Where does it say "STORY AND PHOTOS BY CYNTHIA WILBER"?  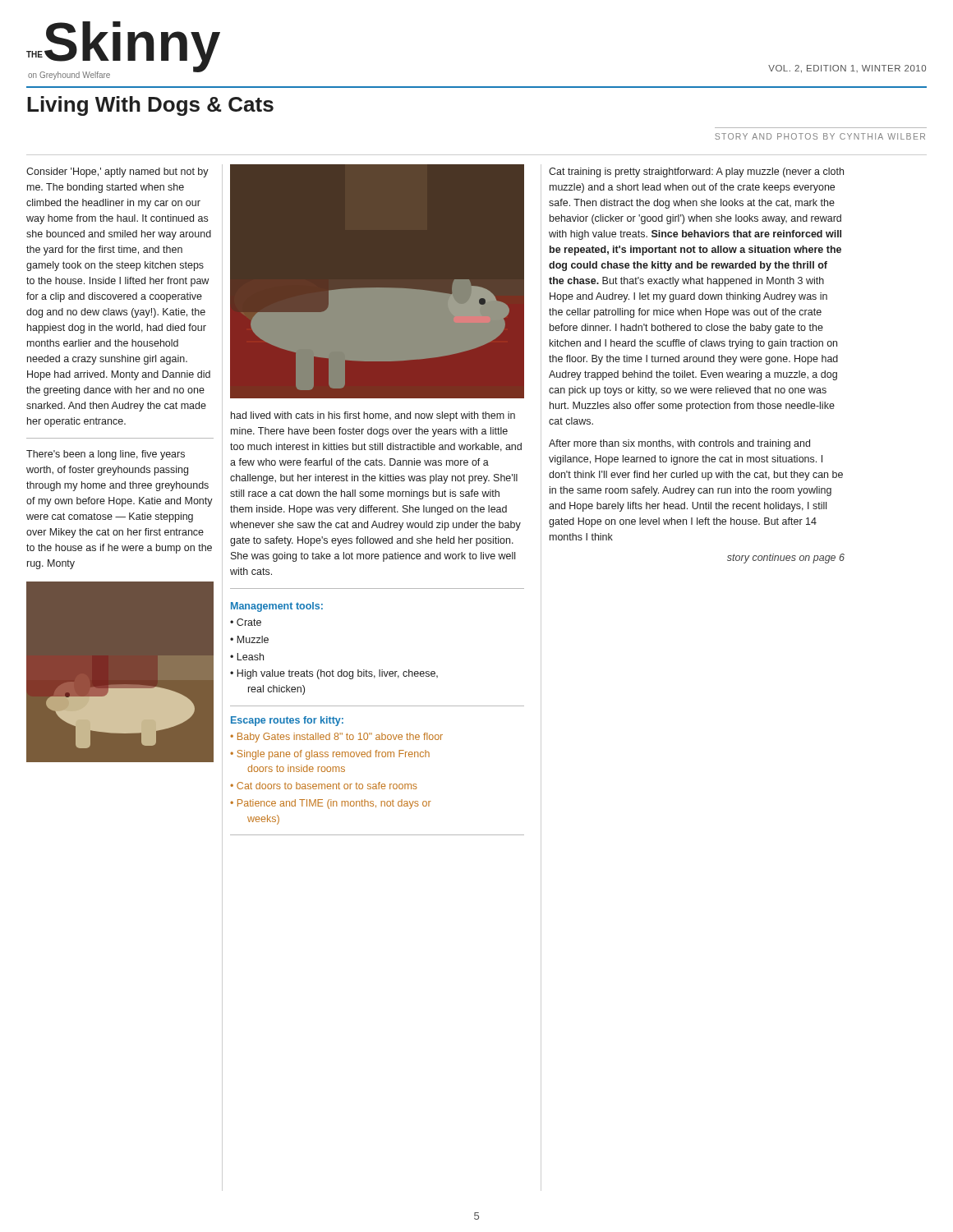(821, 134)
